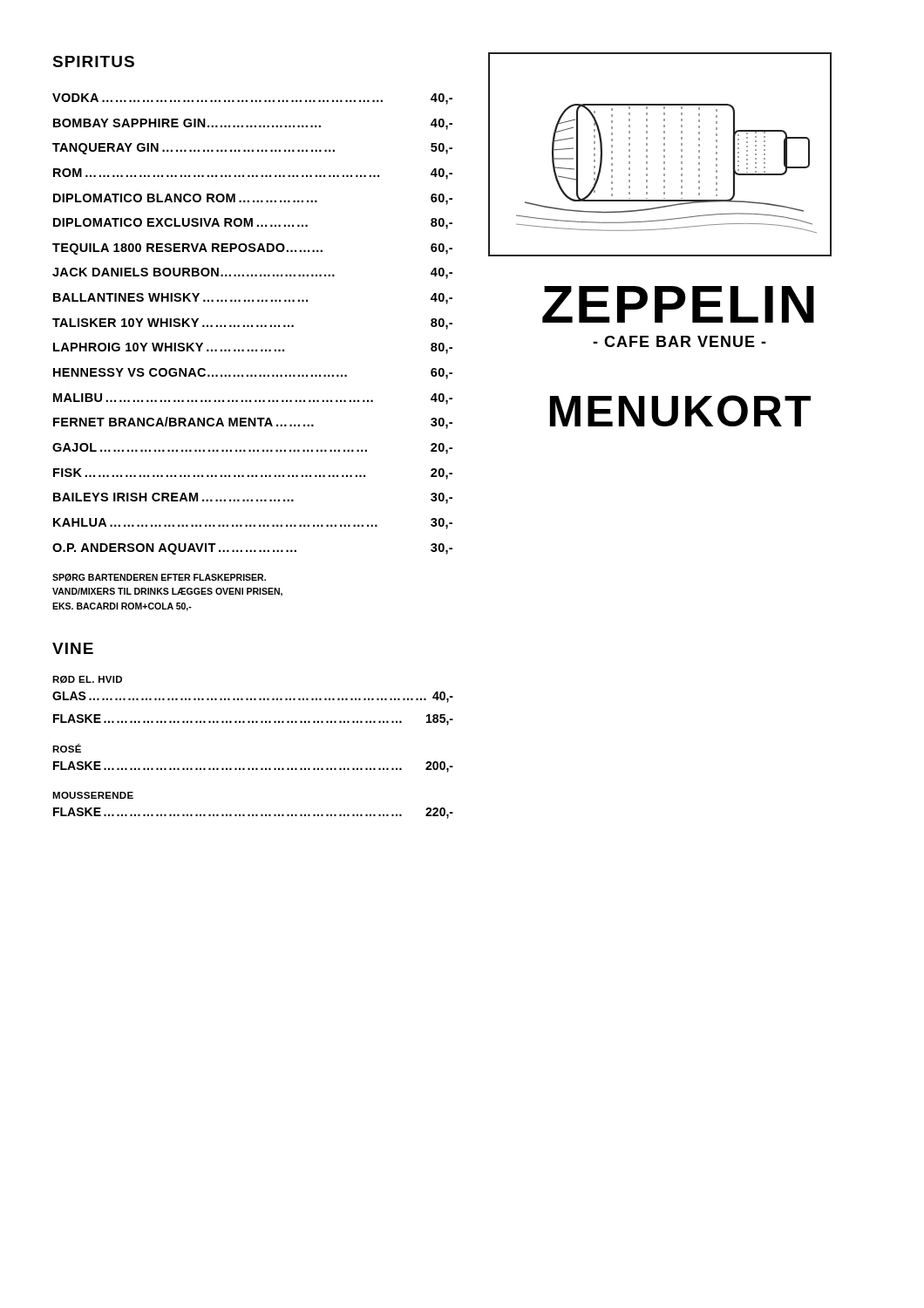Find "RØD EL. HVID" on this page
The width and height of the screenshot is (924, 1308).
click(x=88, y=679)
